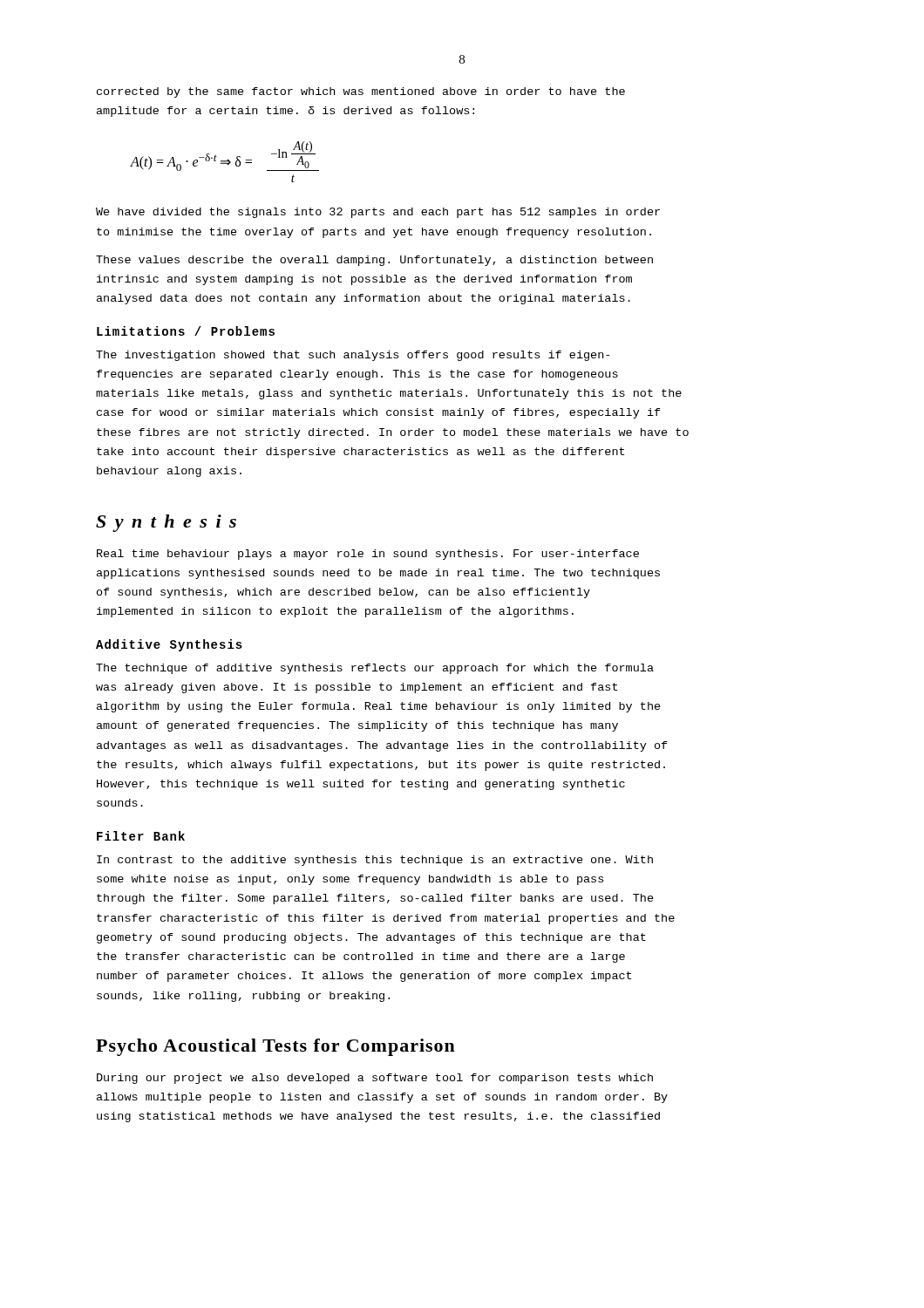This screenshot has height=1308, width=924.
Task: Click on the region starting "We have divided the signals into 32 parts"
Action: [378, 222]
